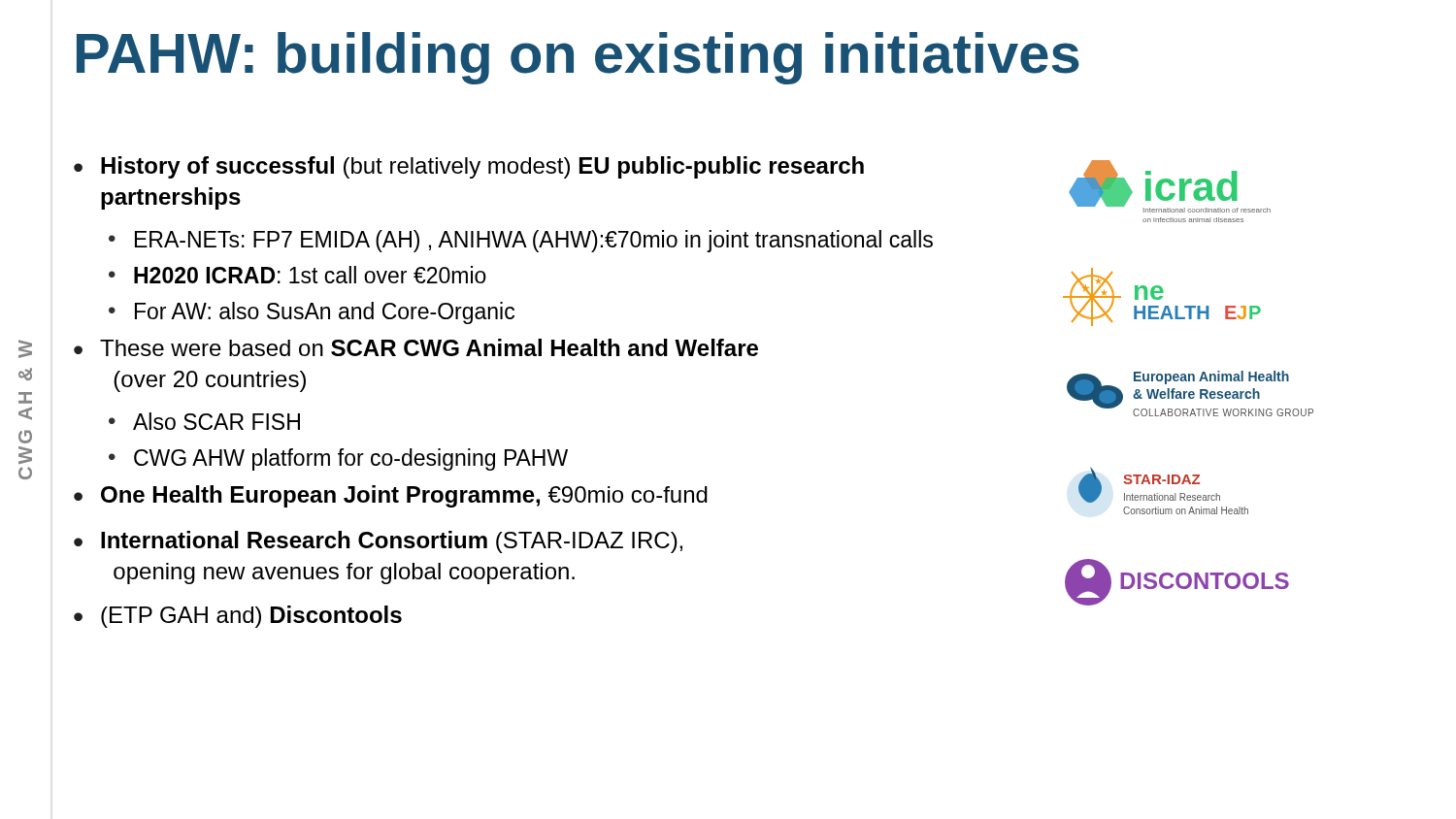This screenshot has height=819, width=1456.
Task: Select the list item that says "• These were based on"
Action: pos(416,364)
